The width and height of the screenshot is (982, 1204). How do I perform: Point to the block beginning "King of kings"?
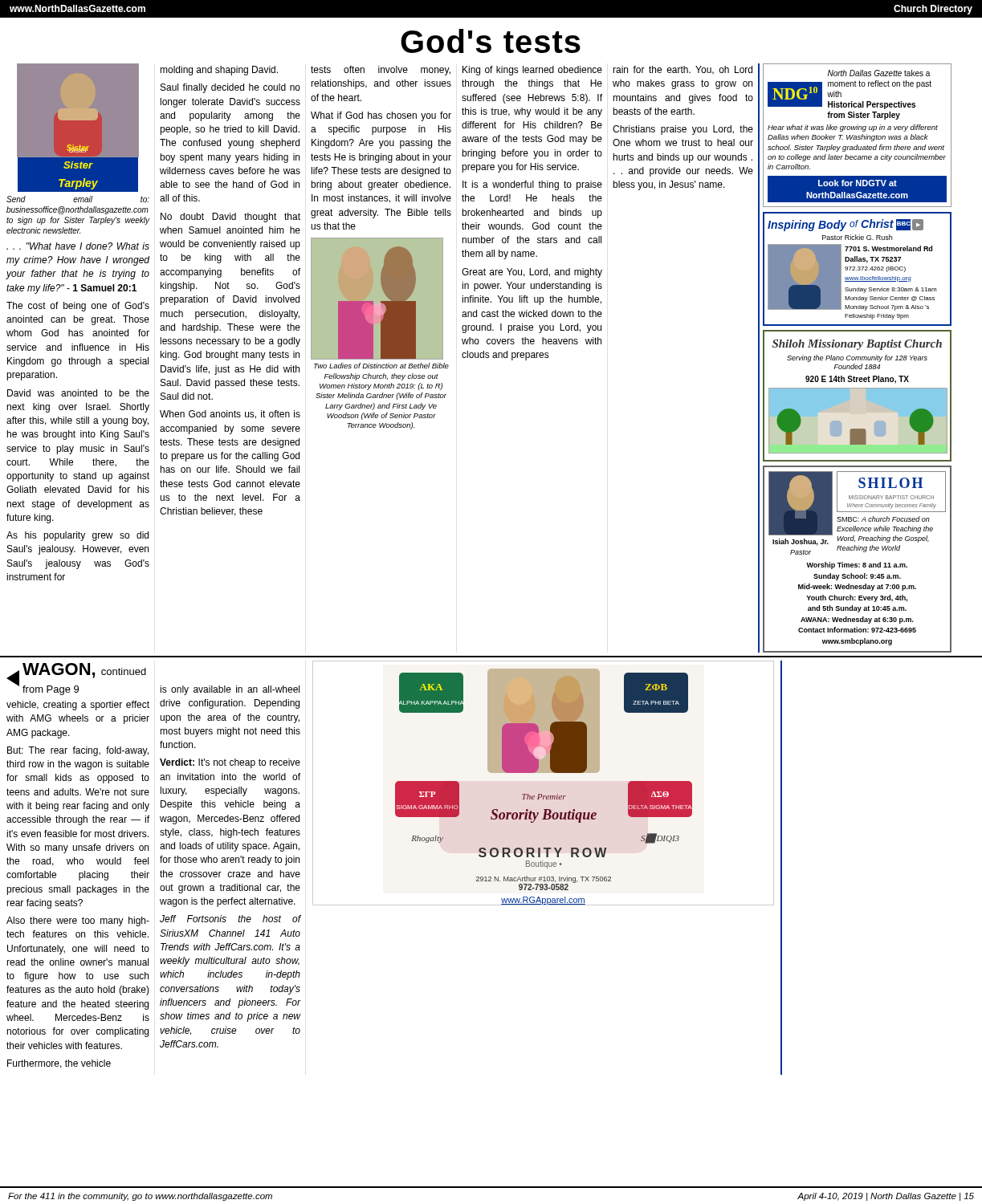(x=532, y=213)
